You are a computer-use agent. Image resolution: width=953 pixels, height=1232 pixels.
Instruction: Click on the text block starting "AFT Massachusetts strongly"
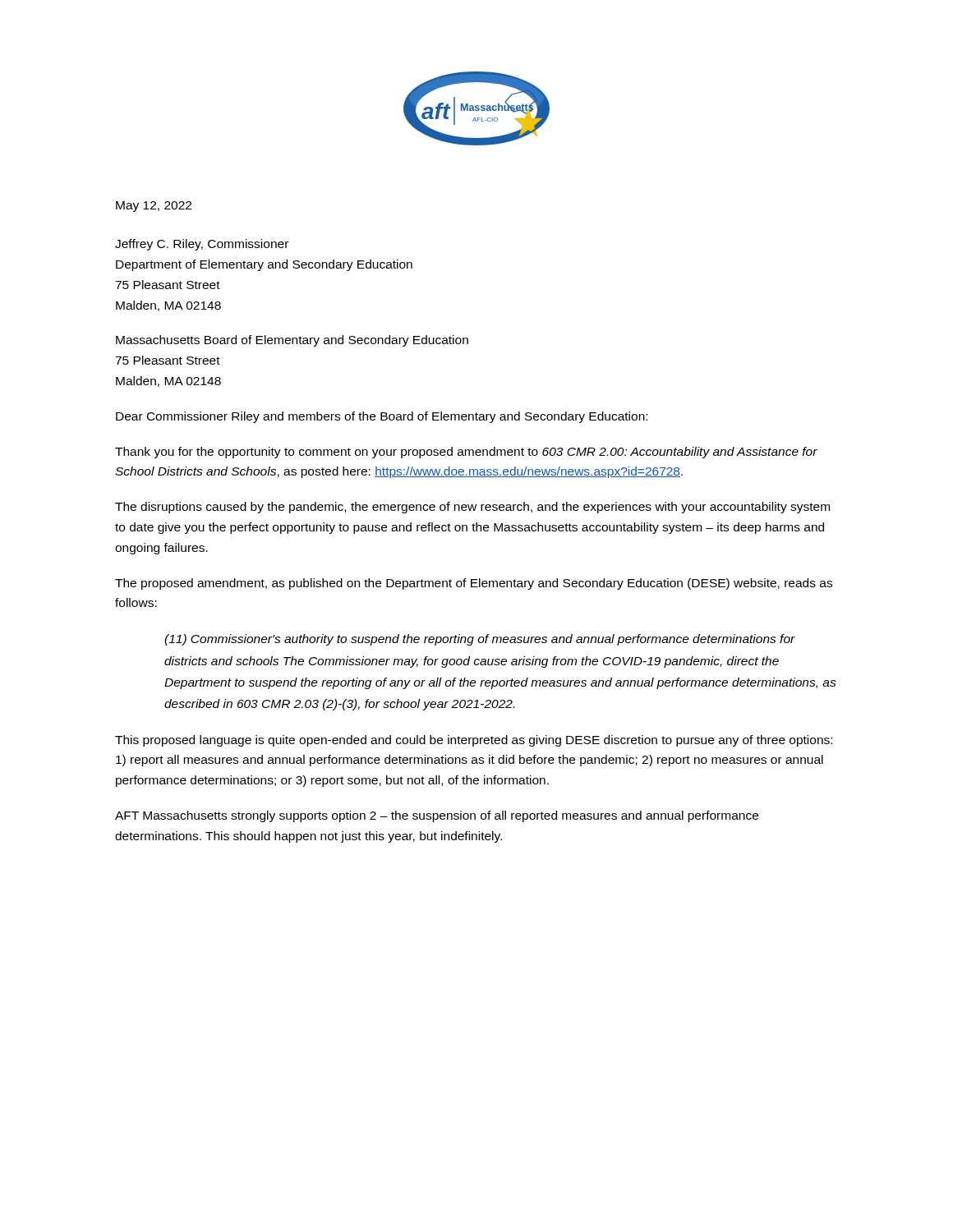click(x=437, y=825)
